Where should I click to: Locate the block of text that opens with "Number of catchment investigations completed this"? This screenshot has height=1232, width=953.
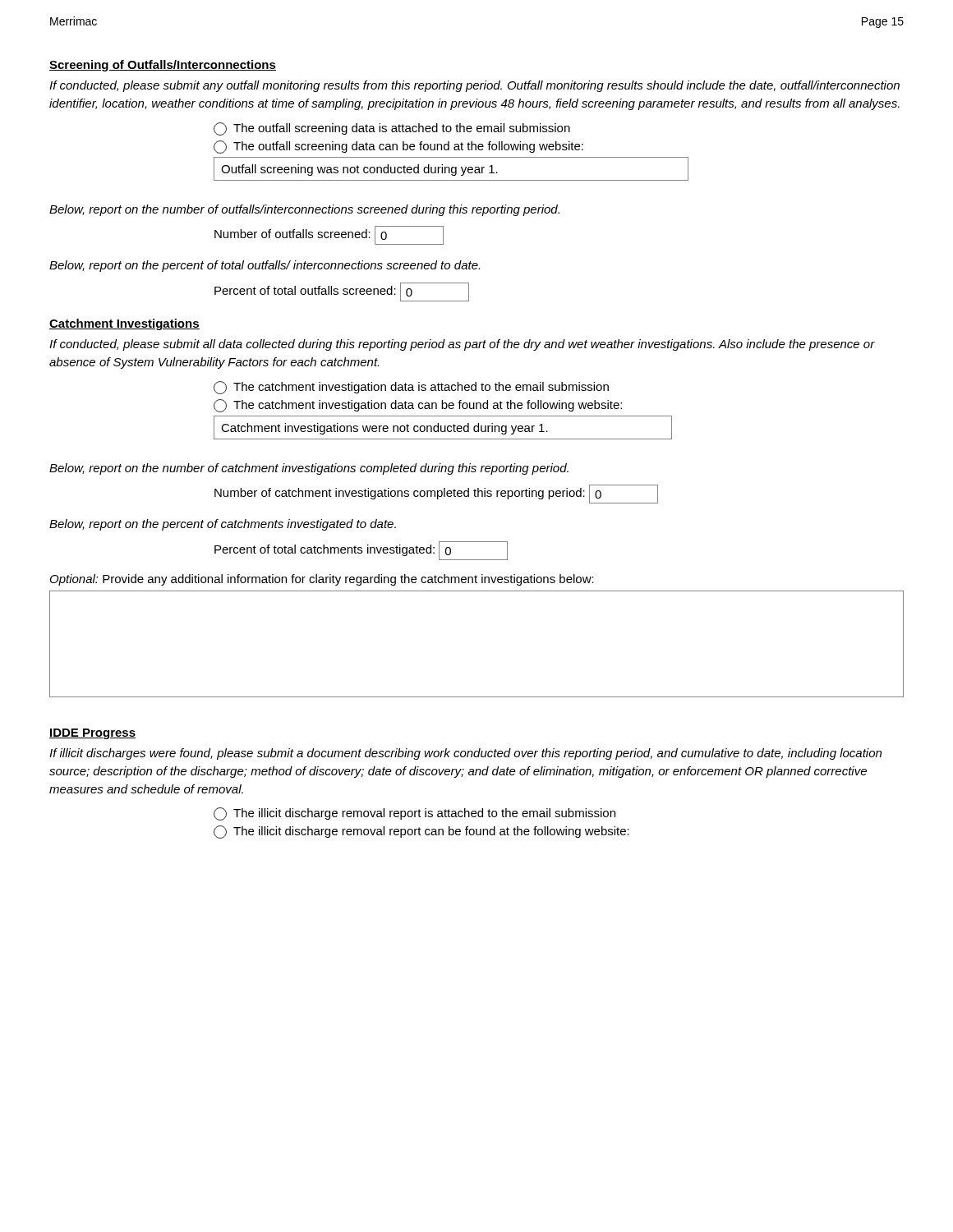436,494
